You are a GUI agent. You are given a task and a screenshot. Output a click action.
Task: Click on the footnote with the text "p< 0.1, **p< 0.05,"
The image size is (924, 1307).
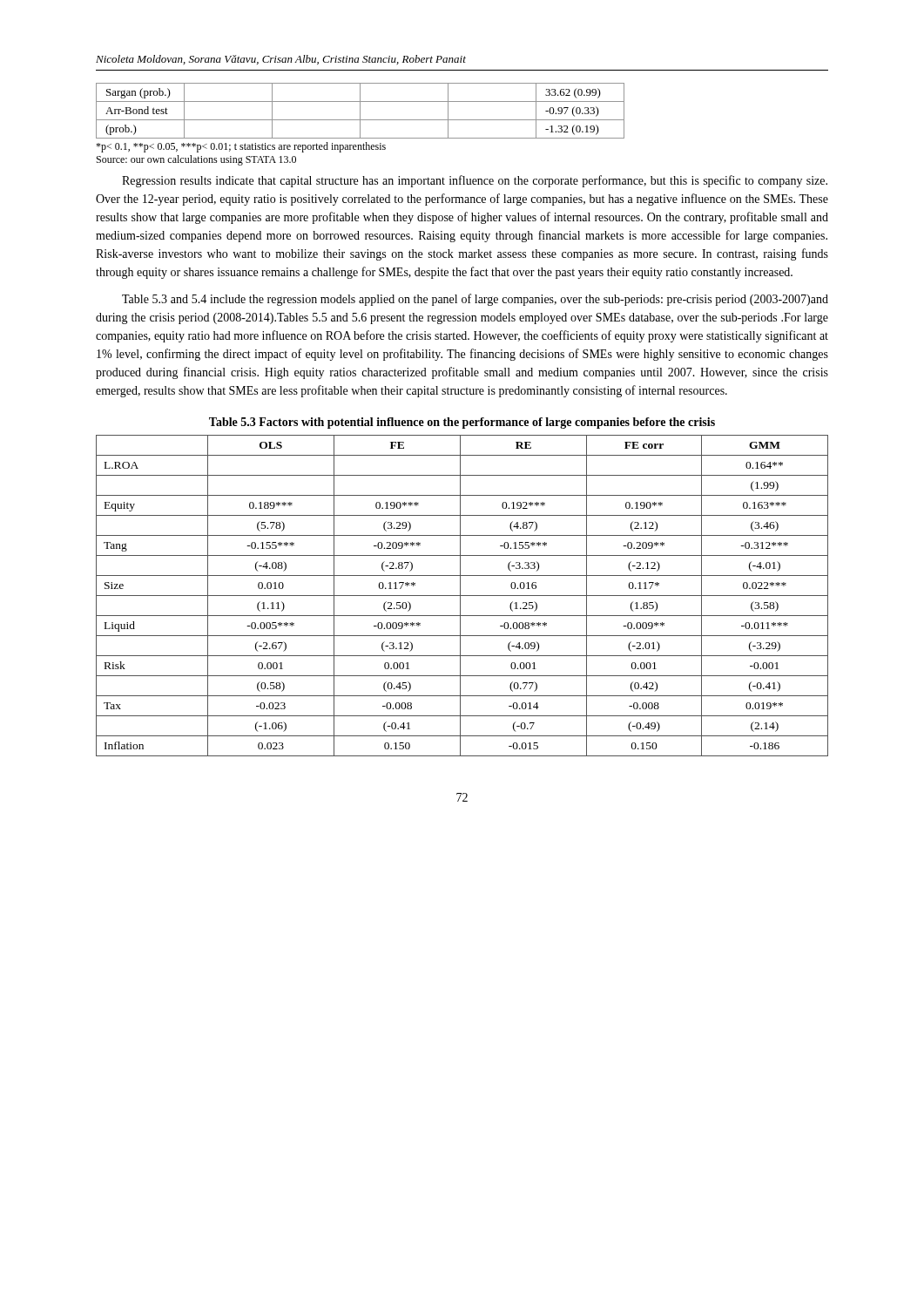(x=241, y=153)
